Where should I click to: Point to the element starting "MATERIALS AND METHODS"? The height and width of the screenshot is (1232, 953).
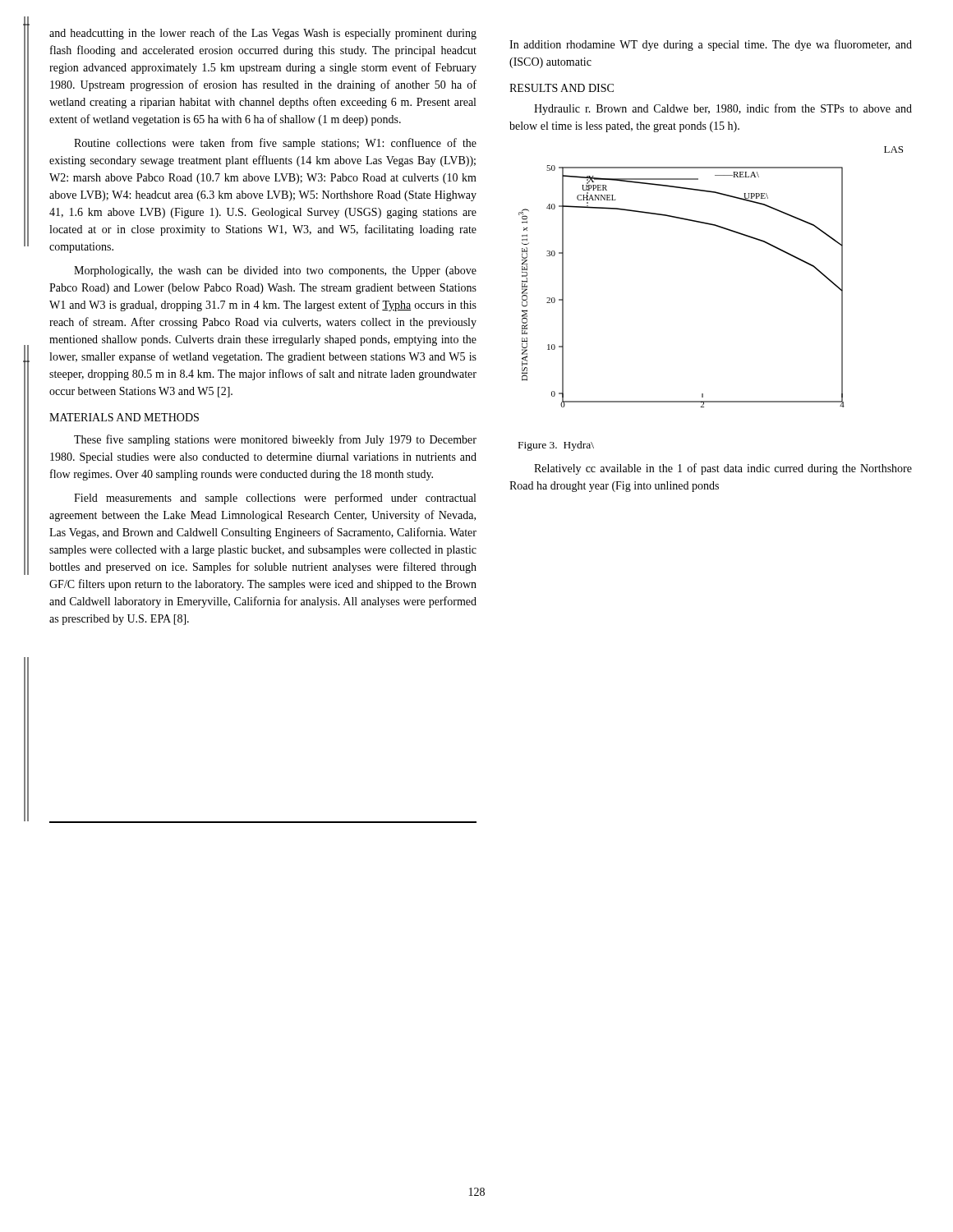pyautogui.click(x=124, y=418)
